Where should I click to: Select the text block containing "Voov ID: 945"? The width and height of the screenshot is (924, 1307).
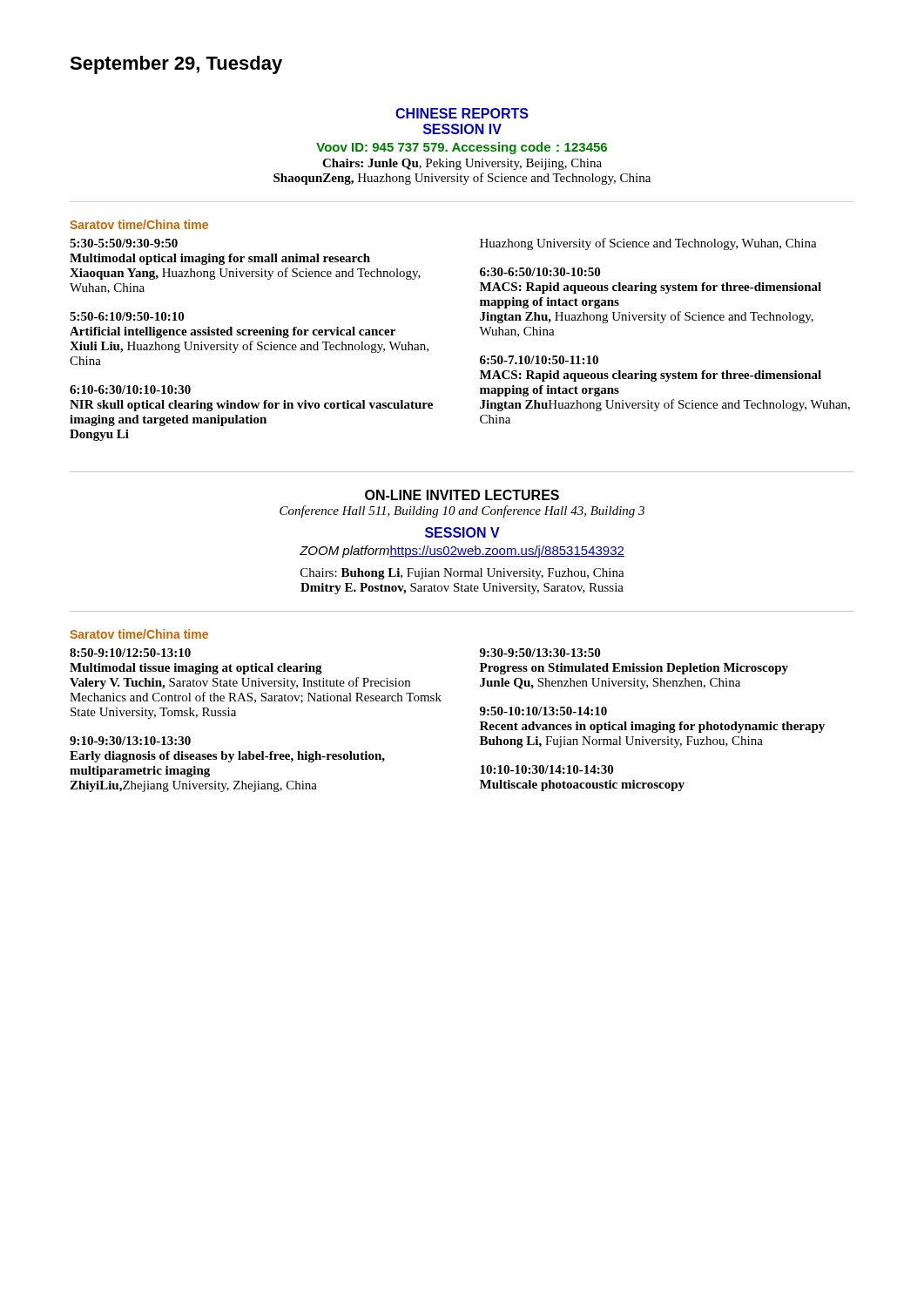[x=462, y=163]
